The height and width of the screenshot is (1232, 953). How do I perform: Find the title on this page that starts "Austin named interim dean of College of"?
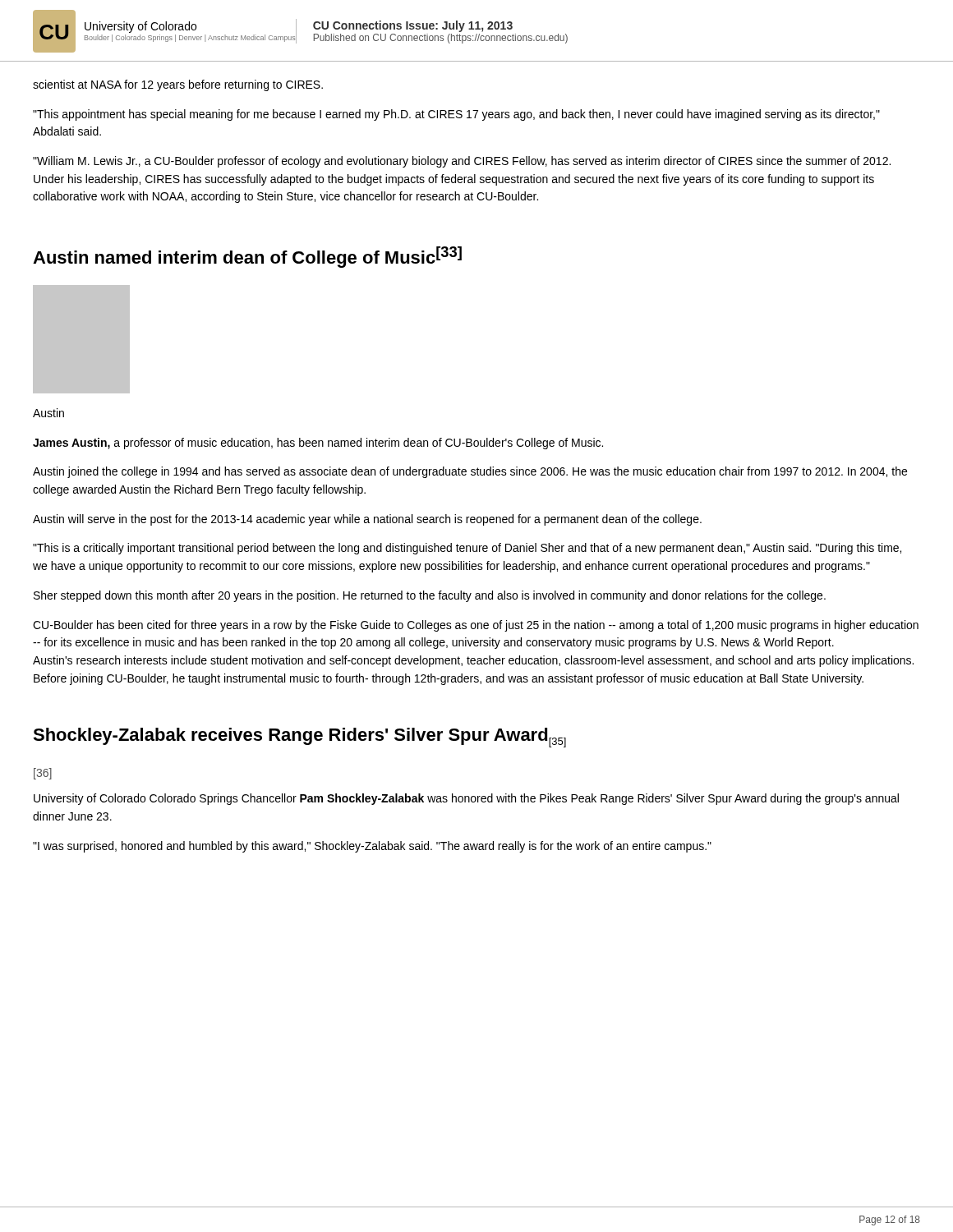(248, 256)
